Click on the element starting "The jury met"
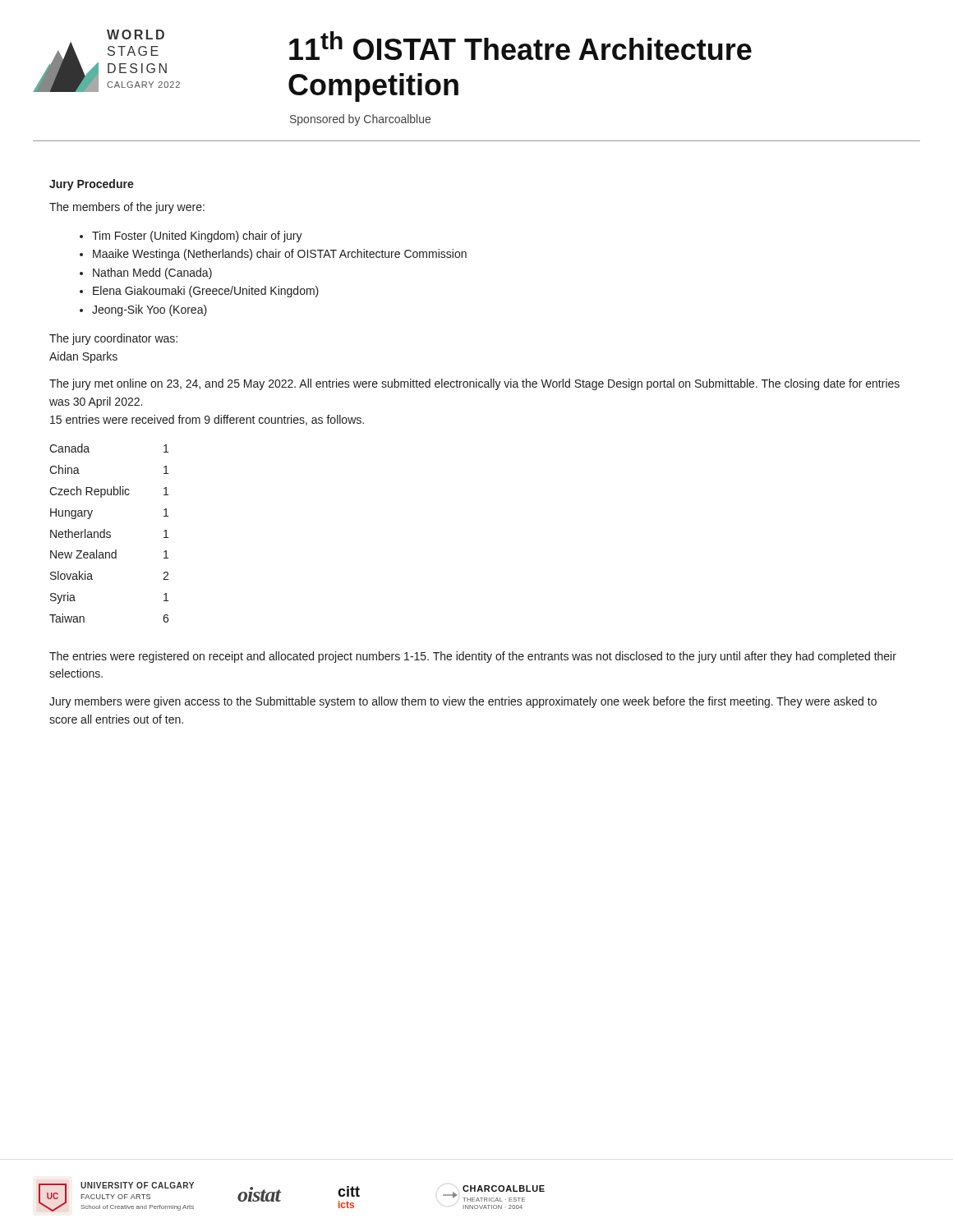 pos(474,384)
